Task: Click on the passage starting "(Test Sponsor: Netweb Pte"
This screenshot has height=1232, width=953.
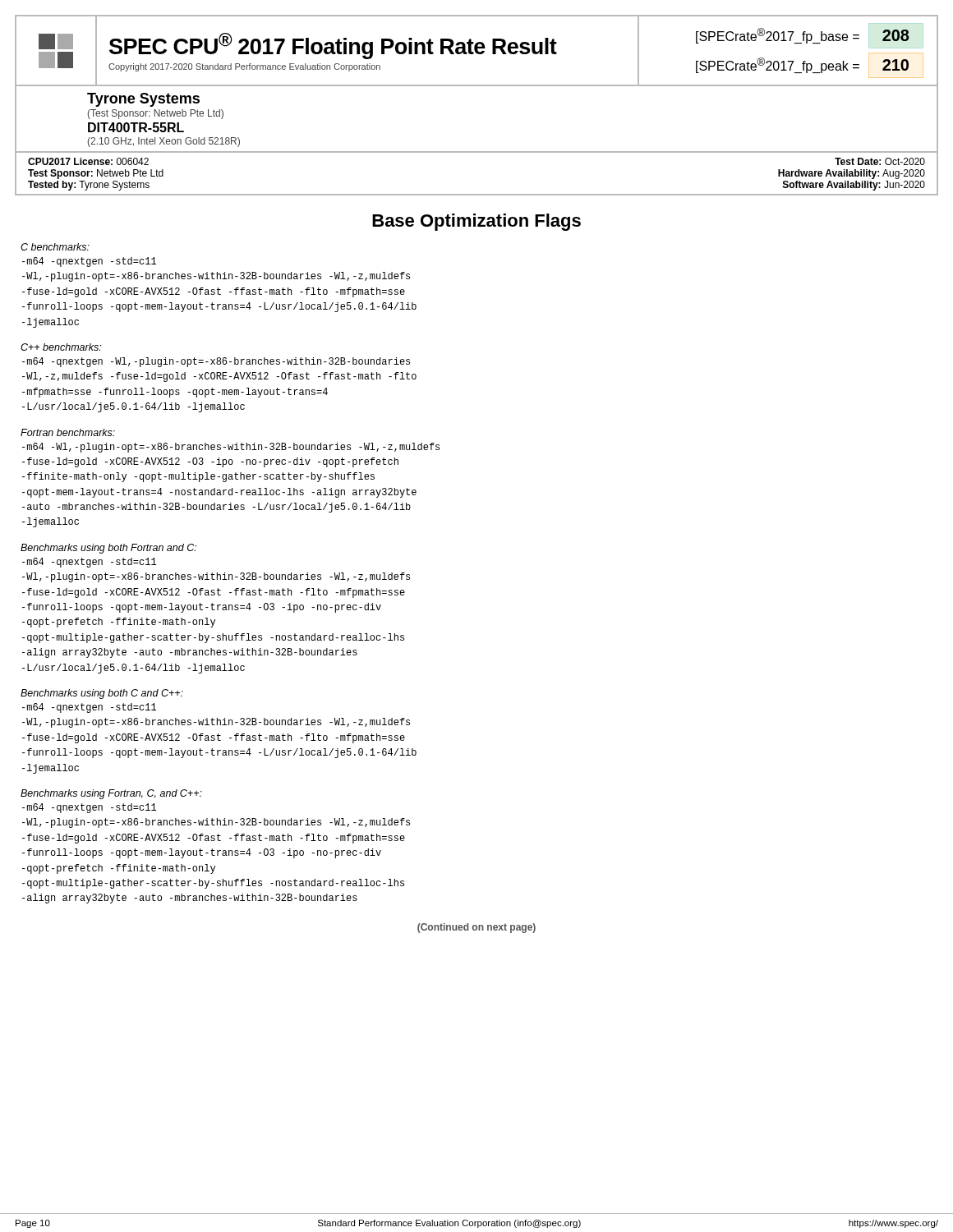Action: [156, 113]
